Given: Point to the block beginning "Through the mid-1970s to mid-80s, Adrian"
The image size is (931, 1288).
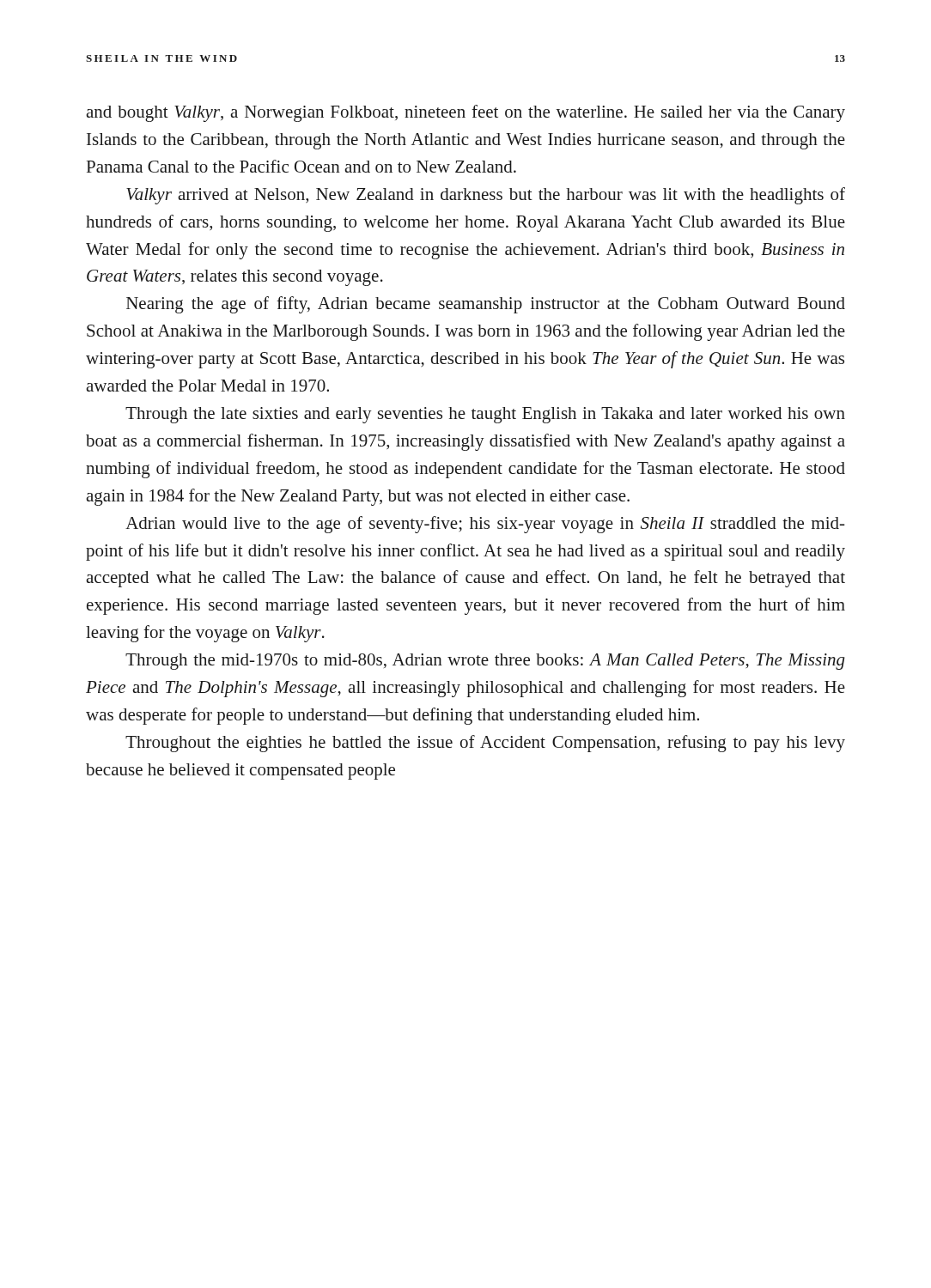Looking at the screenshot, I should point(466,687).
